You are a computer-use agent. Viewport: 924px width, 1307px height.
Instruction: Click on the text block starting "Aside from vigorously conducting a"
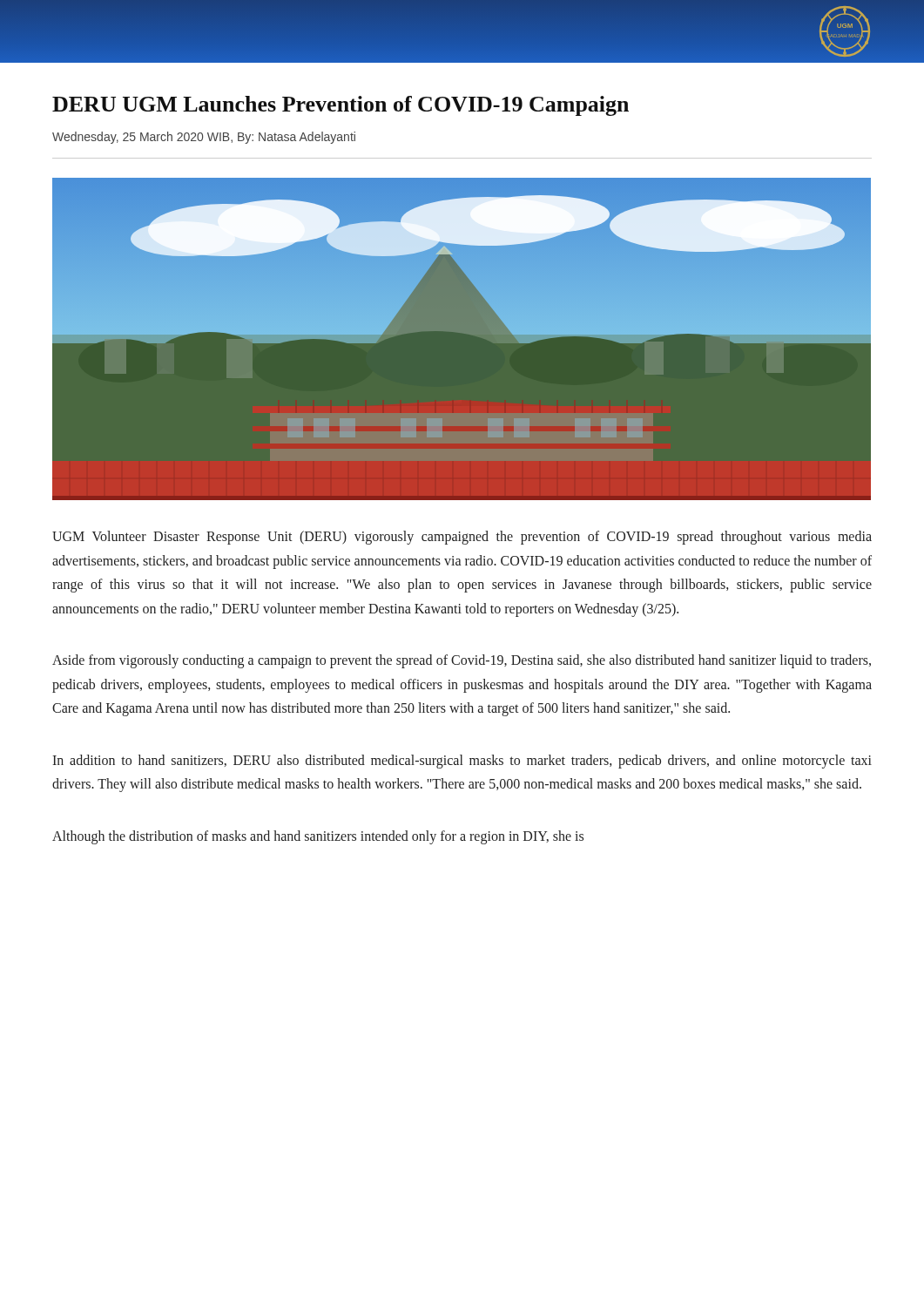(462, 684)
